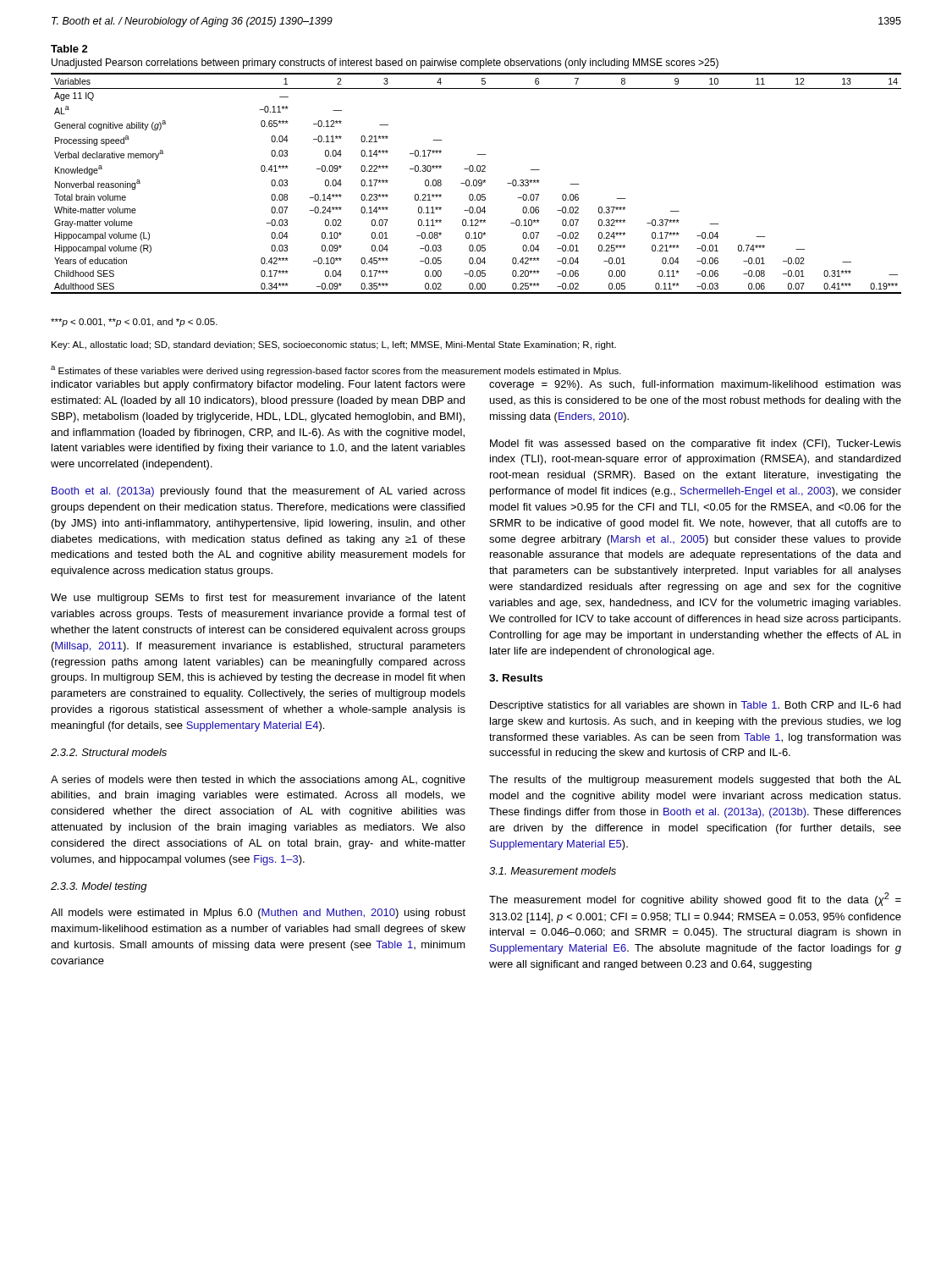Locate the text block that says "The results of the multigroup measurement models suggested"
This screenshot has height=1270, width=952.
click(x=695, y=812)
